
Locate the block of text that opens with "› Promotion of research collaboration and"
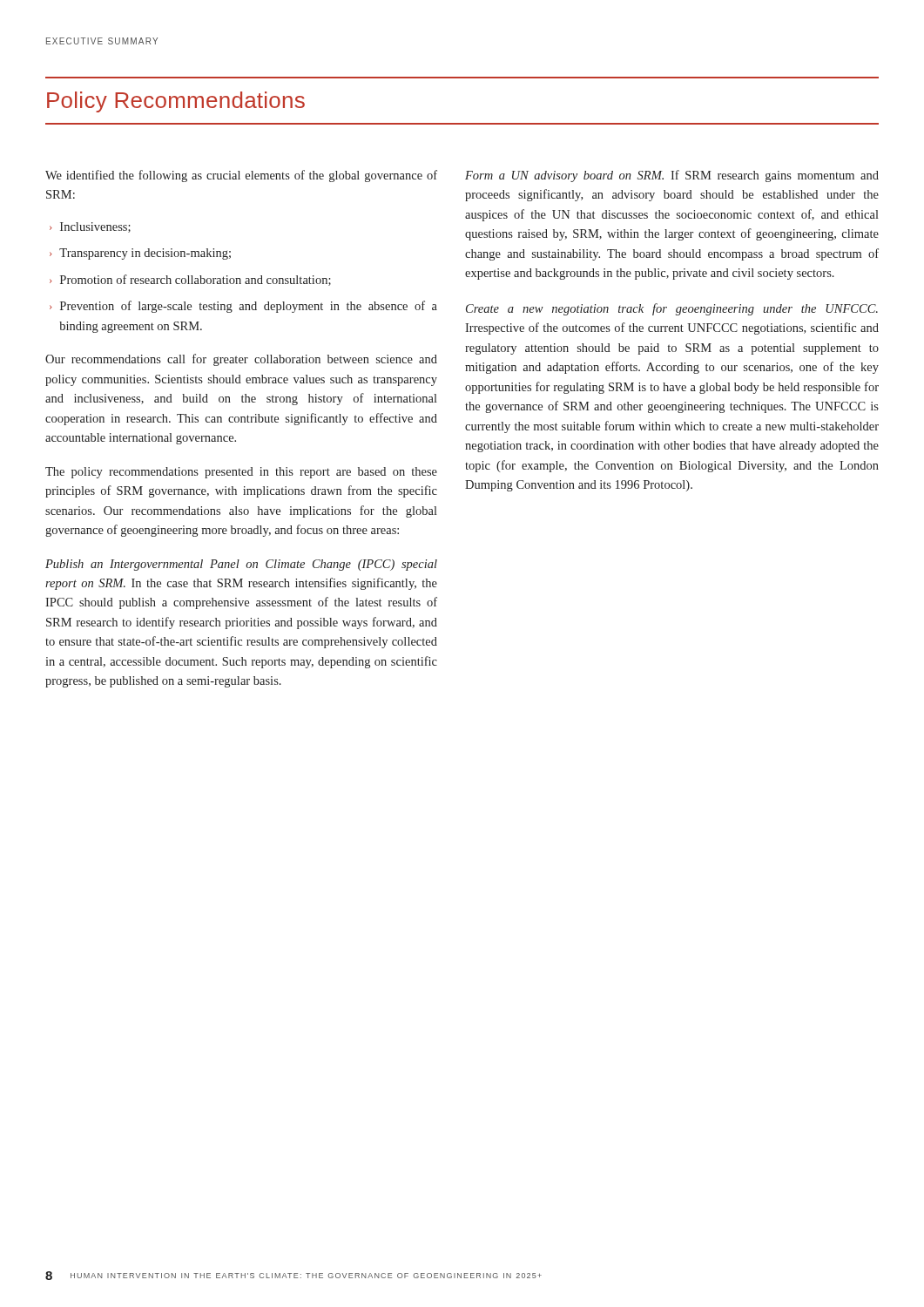click(x=243, y=280)
